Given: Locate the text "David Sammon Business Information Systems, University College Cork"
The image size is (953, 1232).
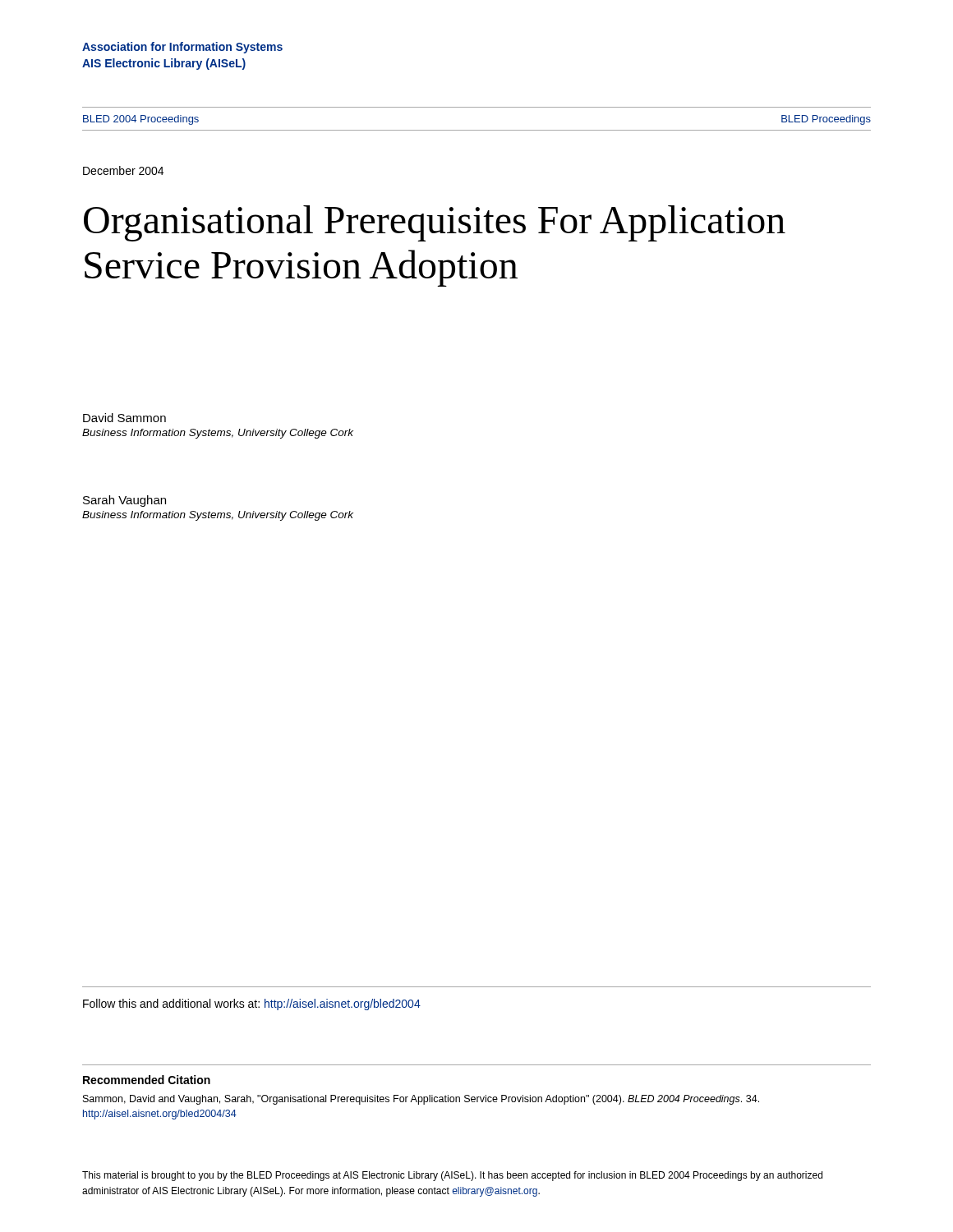Looking at the screenshot, I should pyautogui.click(x=218, y=425).
